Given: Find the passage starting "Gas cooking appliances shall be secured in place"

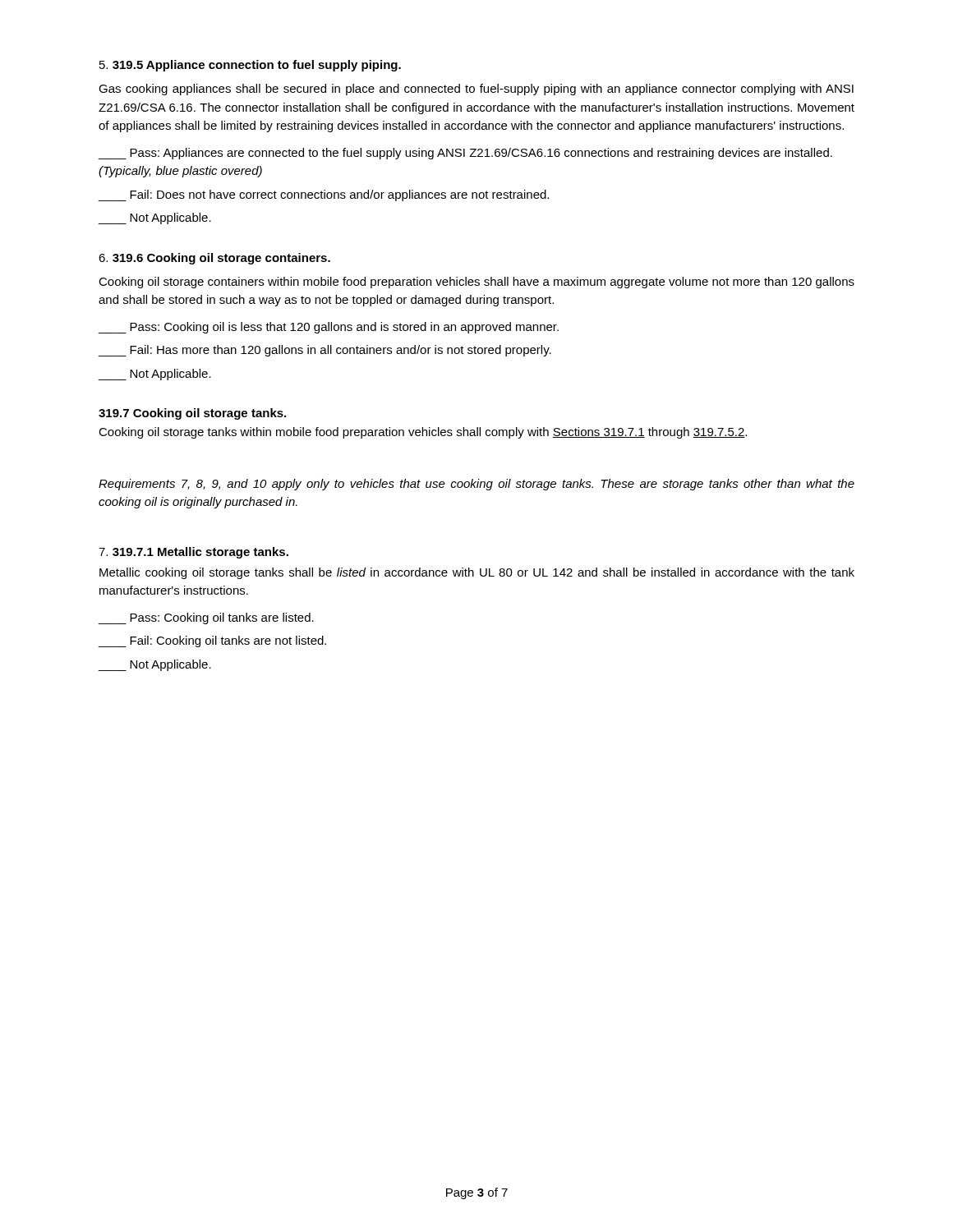Looking at the screenshot, I should click(476, 107).
